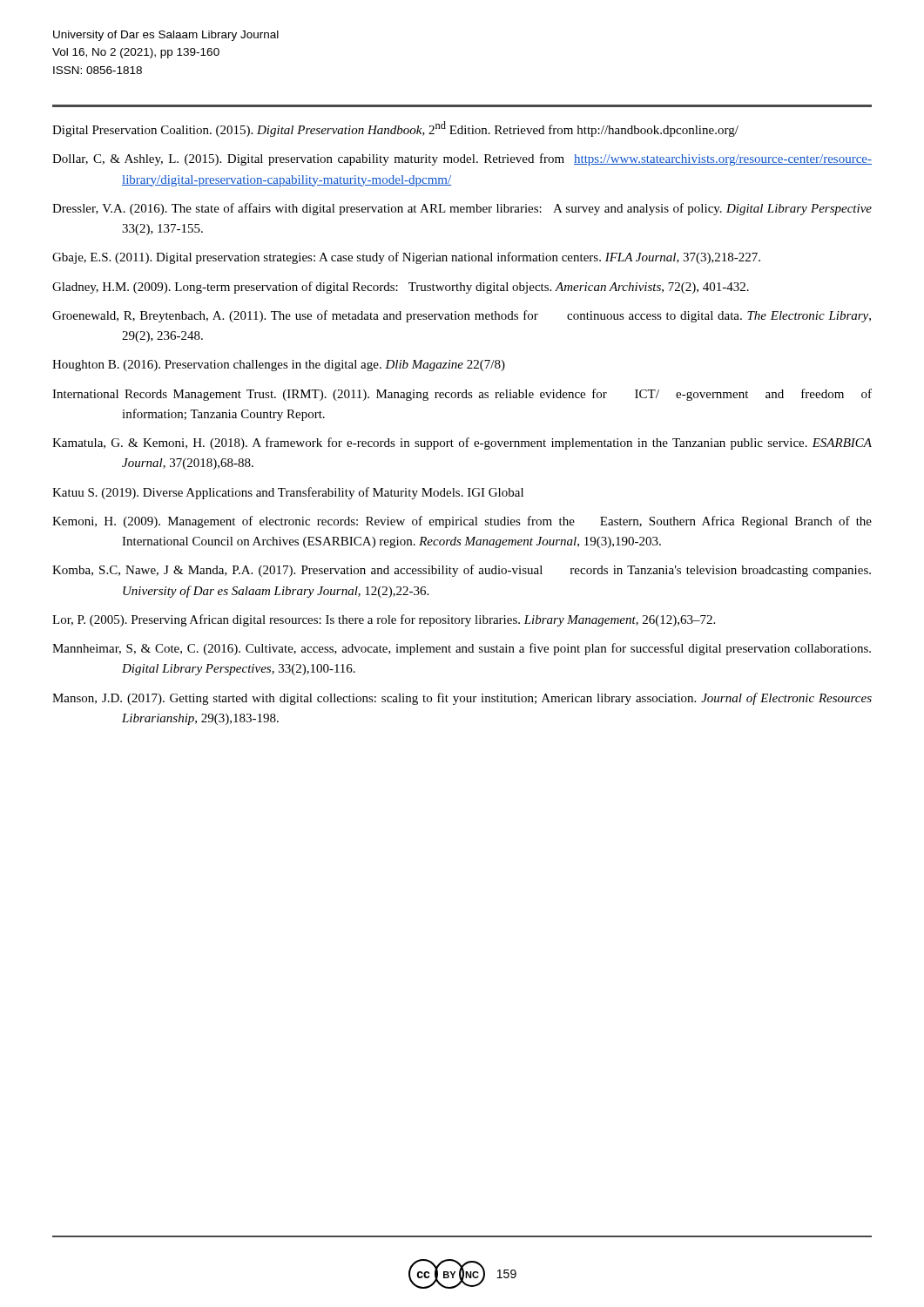Locate the block starting "Gladney, H.M. (2009). Long-term preservation of digital Records:"
Image resolution: width=924 pixels, height=1307 pixels.
[462, 287]
